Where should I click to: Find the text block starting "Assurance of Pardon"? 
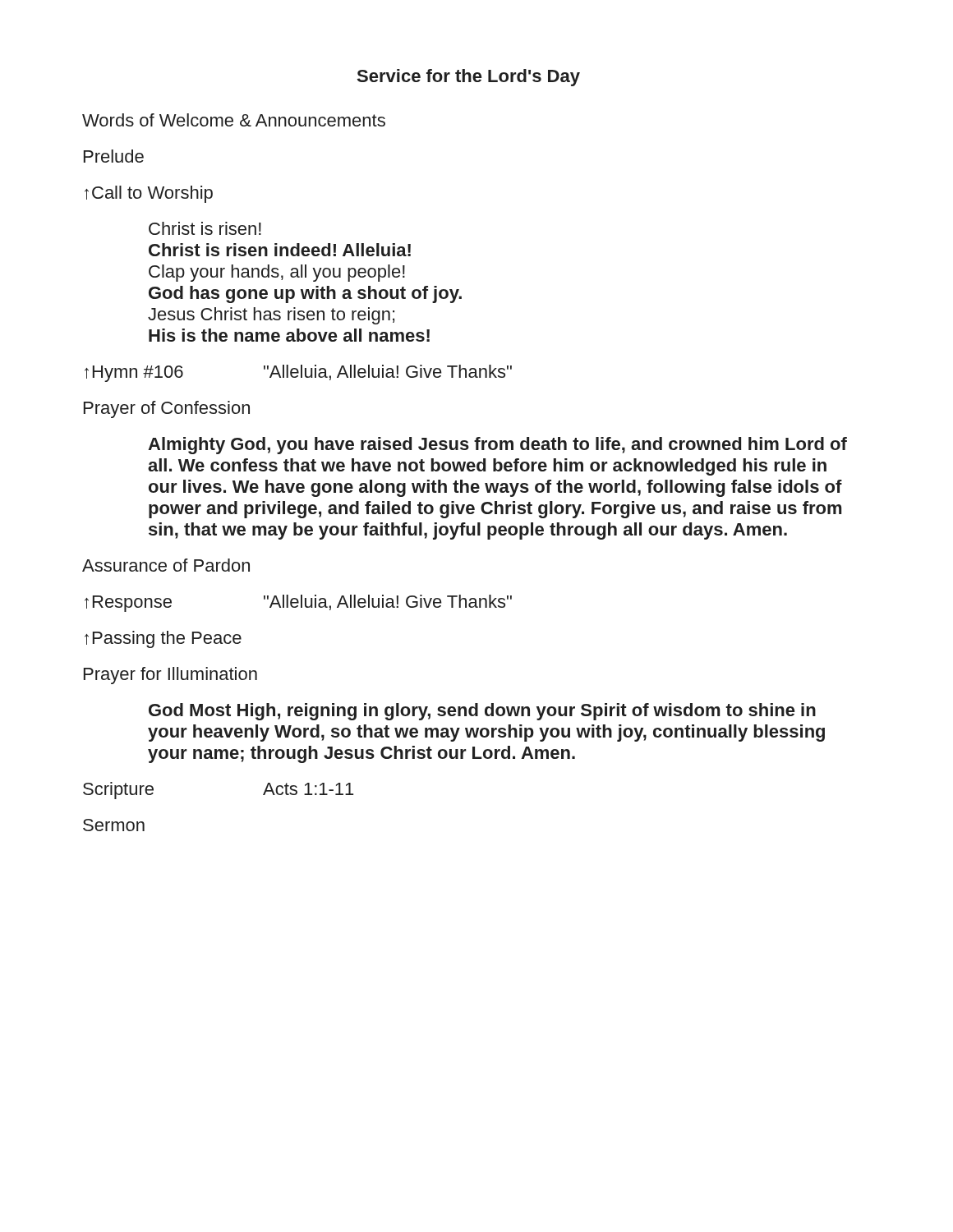click(167, 565)
